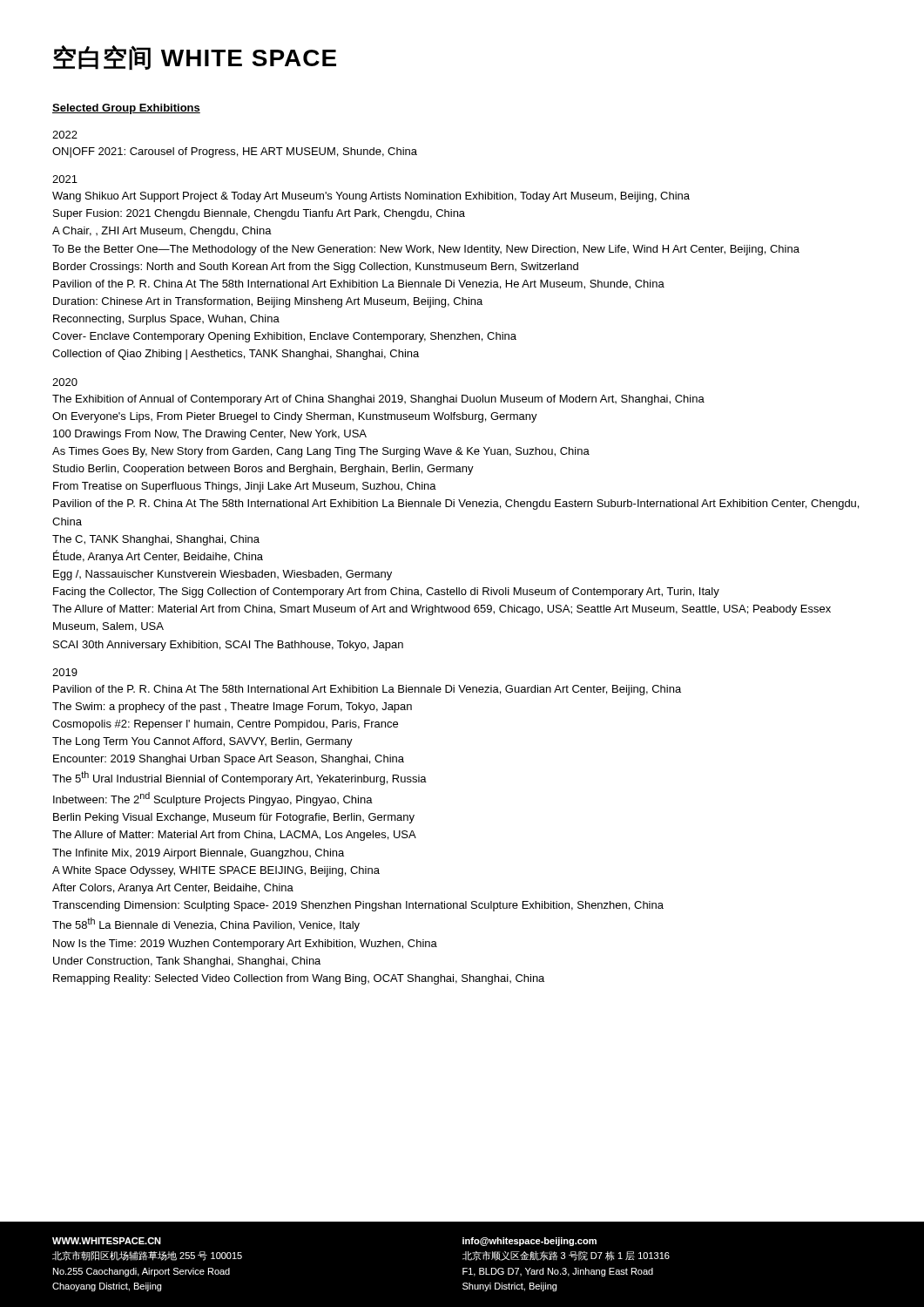This screenshot has height=1307, width=924.
Task: Point to the block beginning "The Swim: a prophecy of the past ,"
Action: [x=232, y=706]
